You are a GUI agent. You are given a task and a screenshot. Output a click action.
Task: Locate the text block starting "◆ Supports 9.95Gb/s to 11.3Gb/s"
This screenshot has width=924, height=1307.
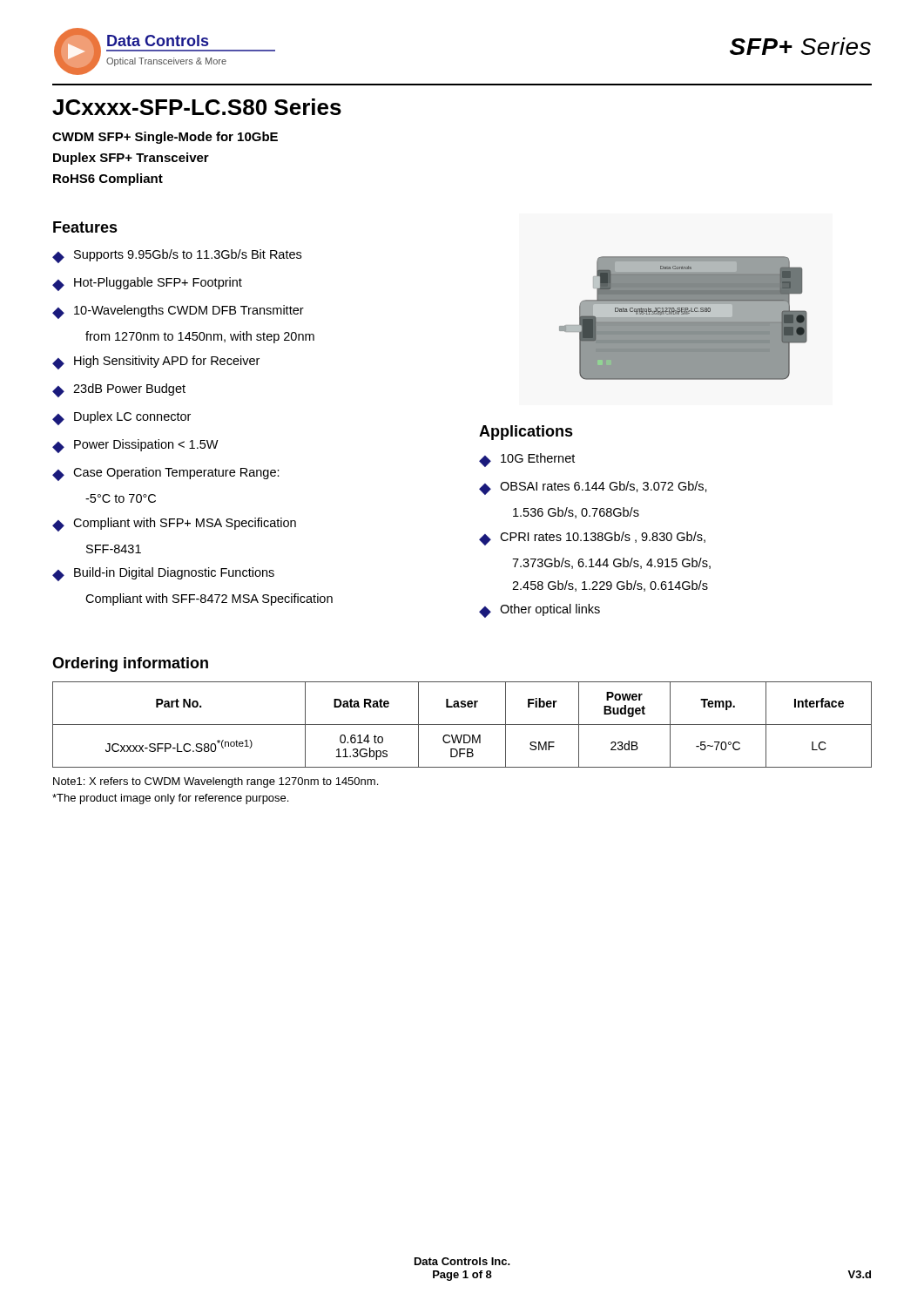pyautogui.click(x=177, y=257)
